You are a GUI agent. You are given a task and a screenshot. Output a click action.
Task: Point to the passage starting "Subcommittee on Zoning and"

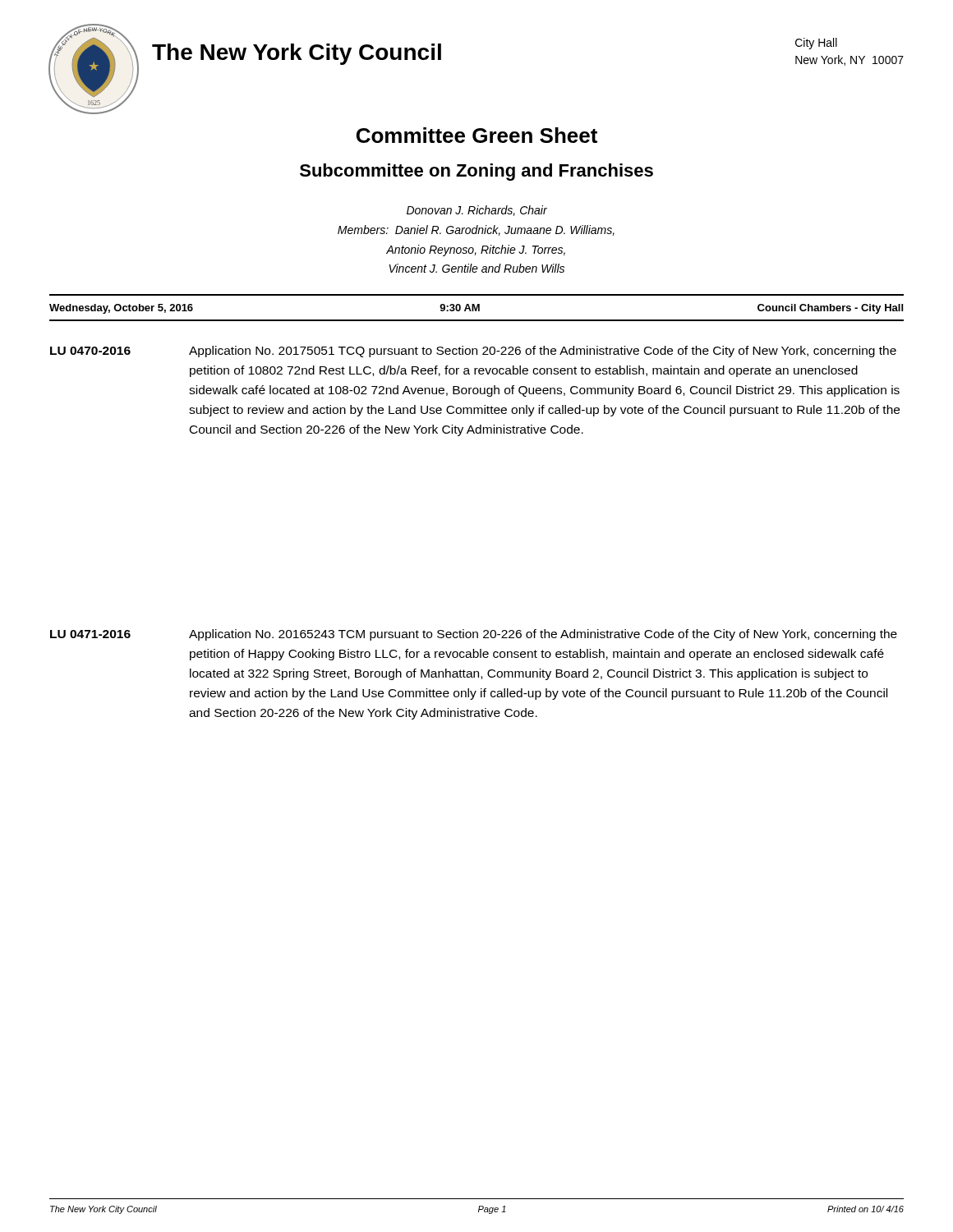(476, 170)
